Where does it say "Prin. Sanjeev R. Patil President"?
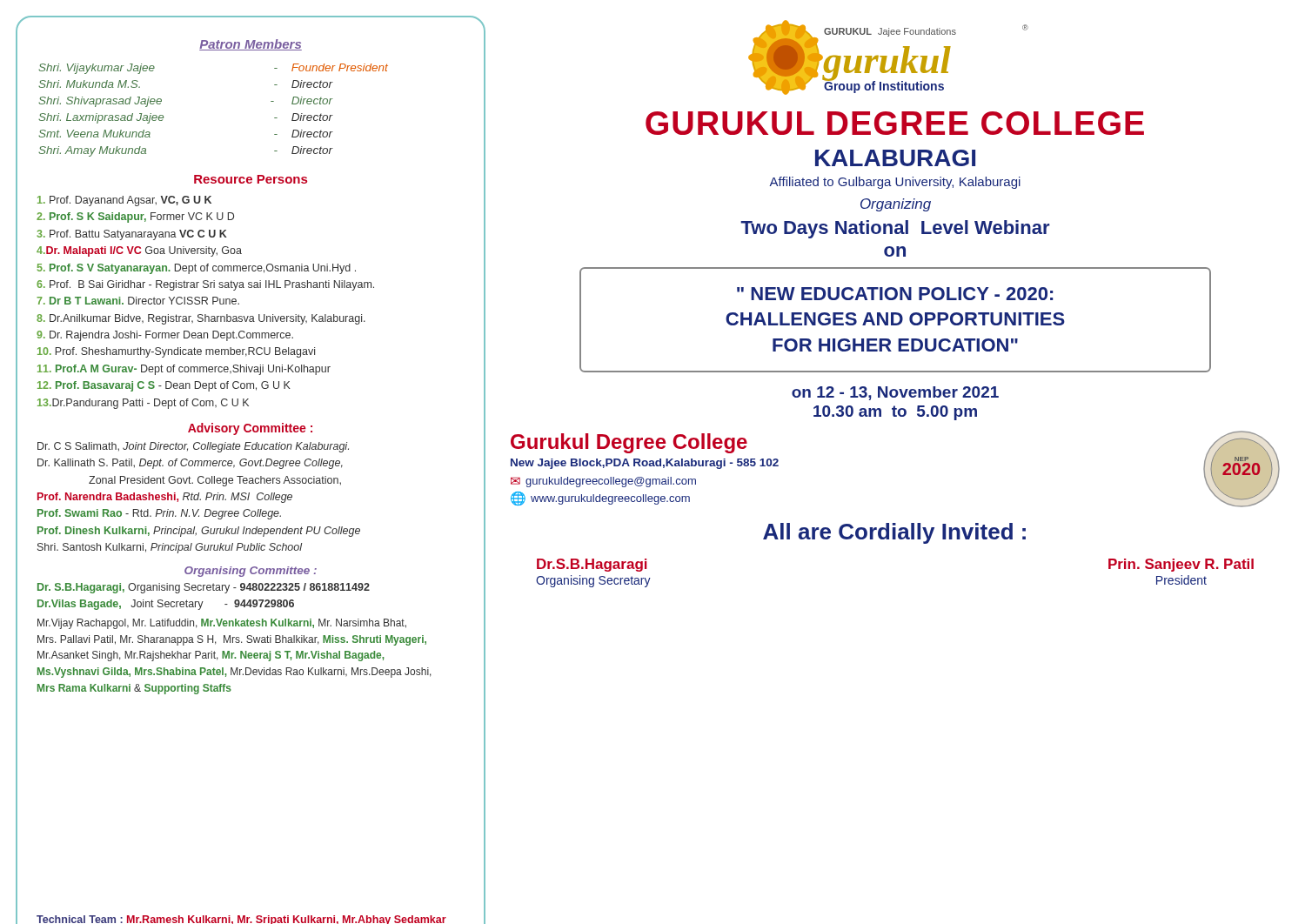 (x=1181, y=572)
